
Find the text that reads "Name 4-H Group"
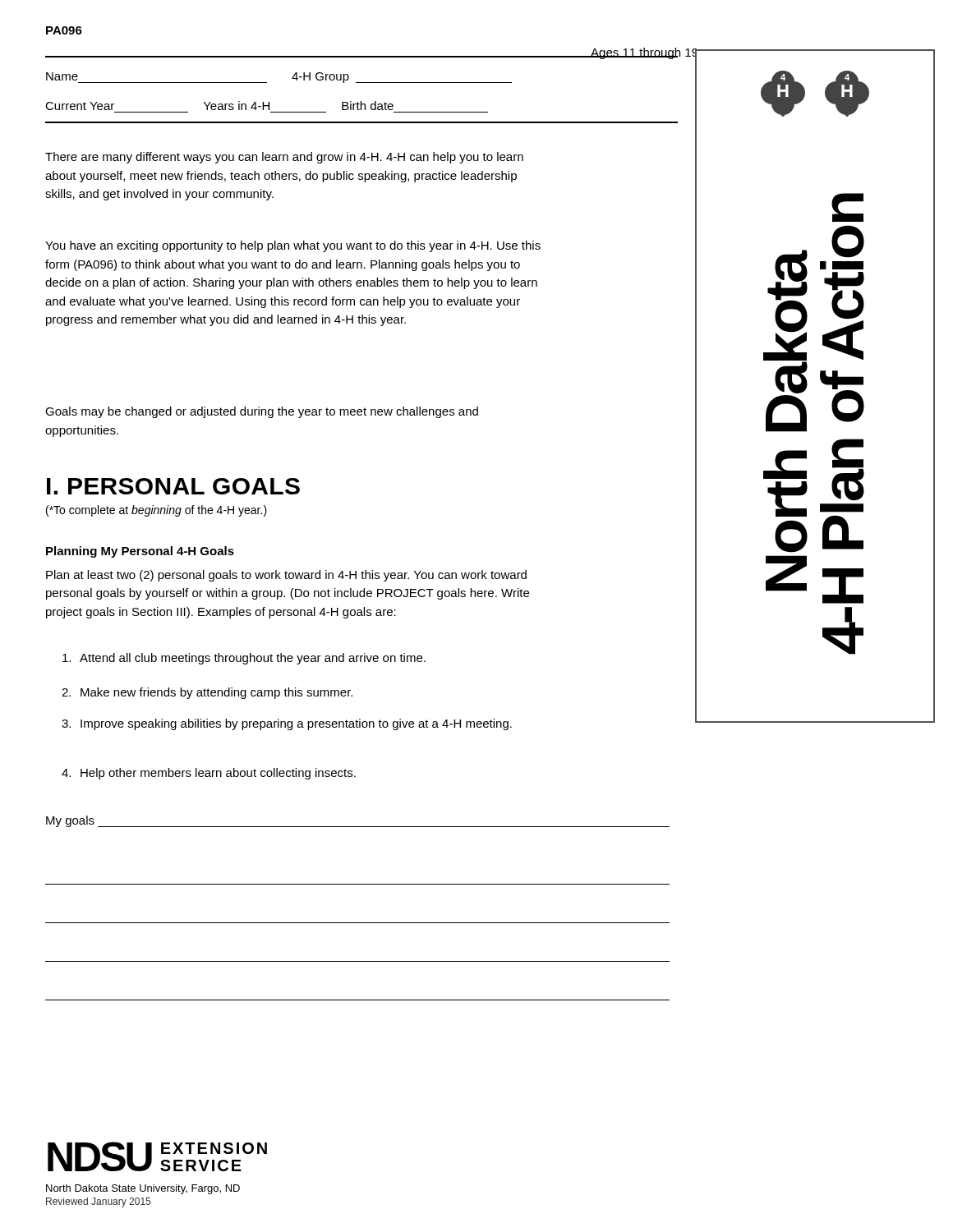pos(169,83)
